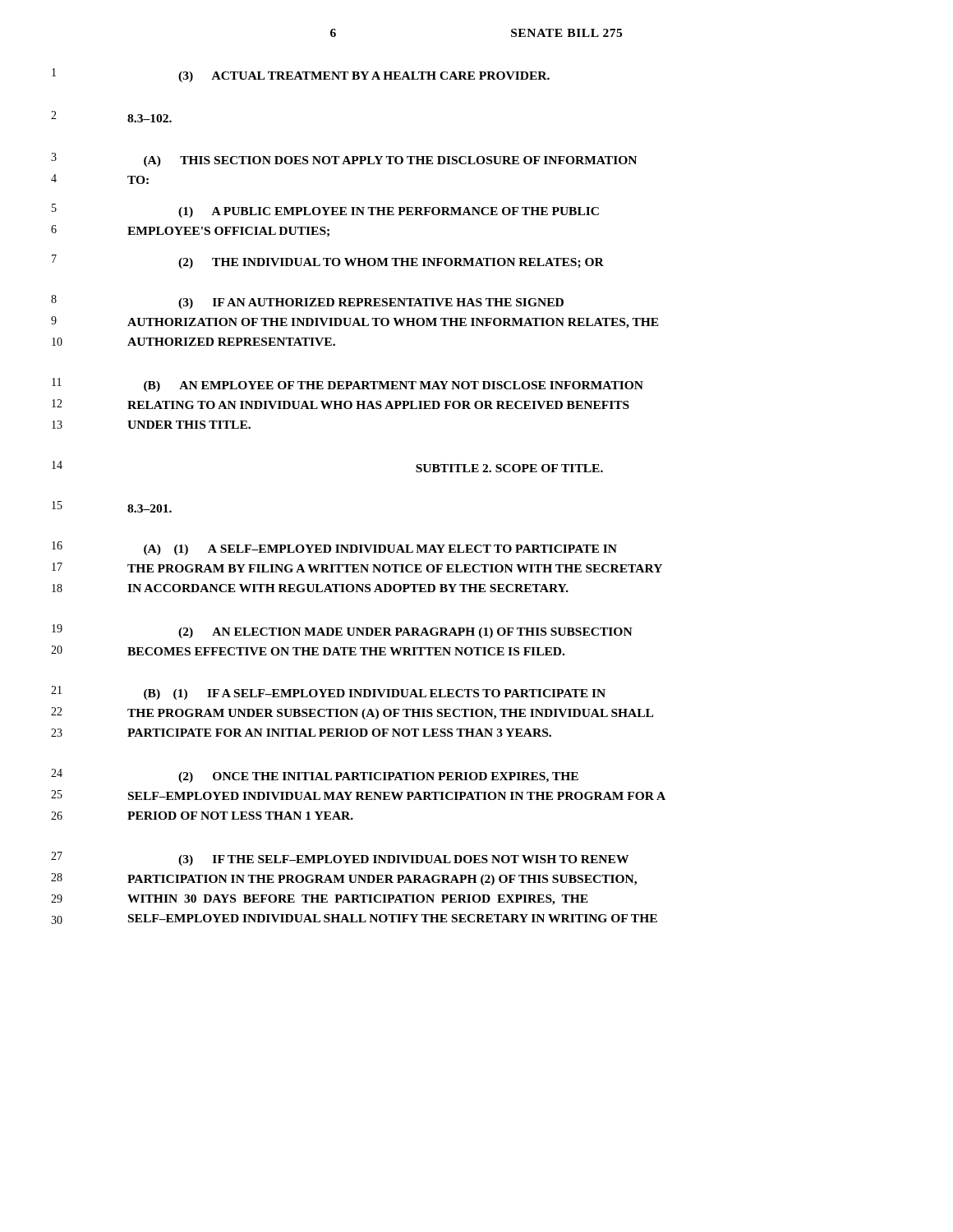Select the text block that says "(A) (1) A SELF–EMPLOYED INDIVIDUAL MAY ELECT"
The height and width of the screenshot is (1232, 953).
(395, 568)
